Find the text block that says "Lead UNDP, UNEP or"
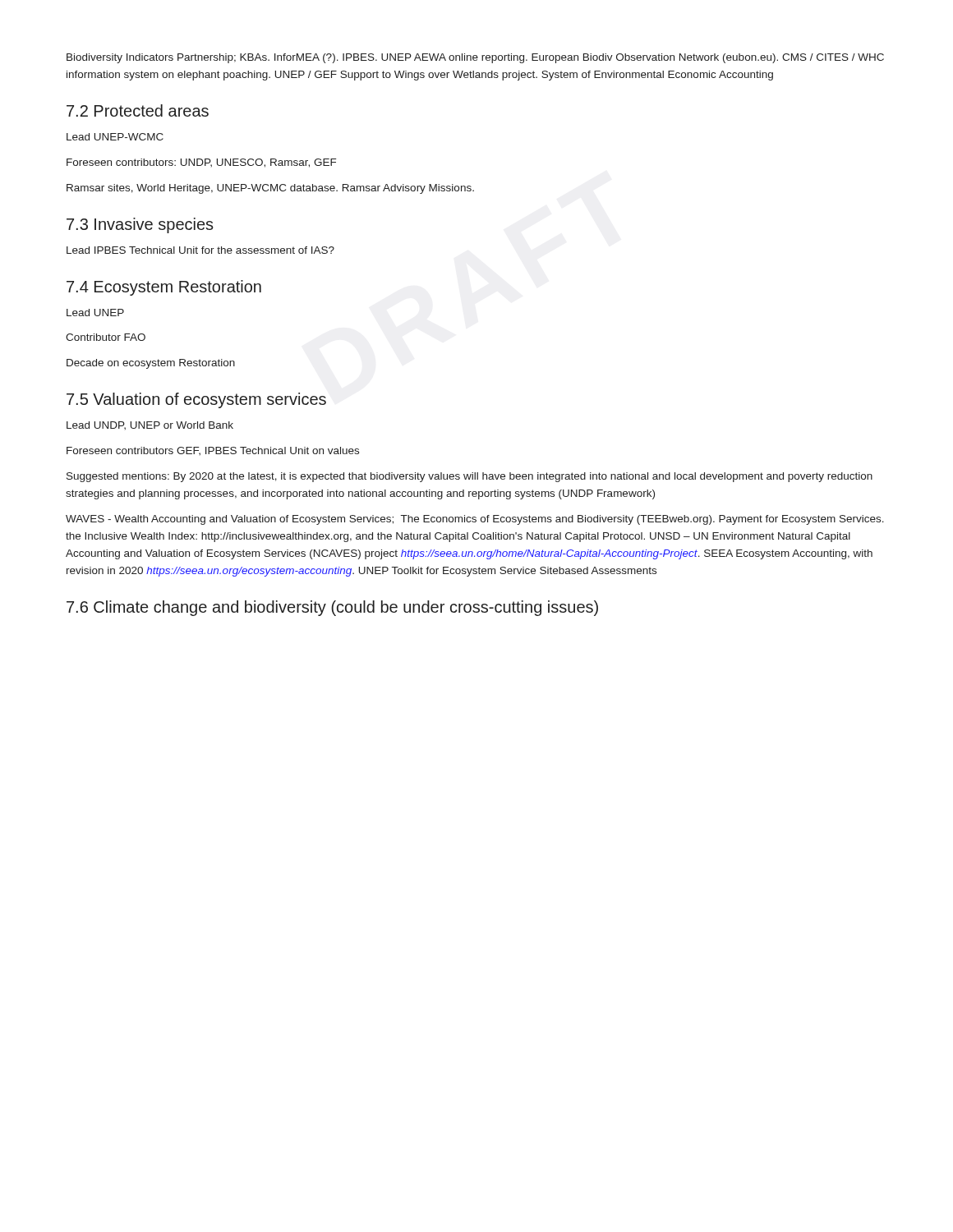The height and width of the screenshot is (1232, 953). (x=150, y=425)
